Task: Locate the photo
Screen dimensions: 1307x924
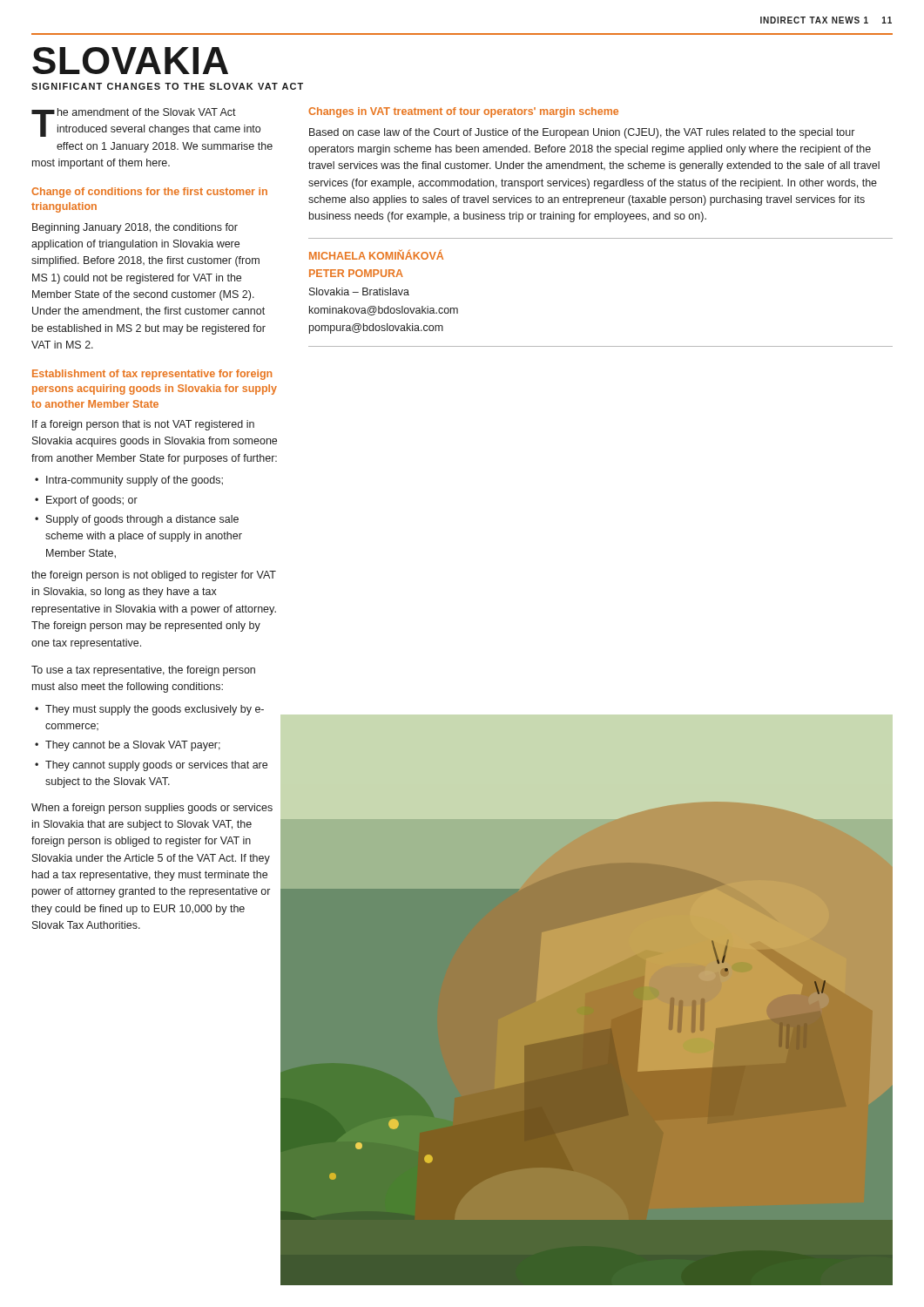Action: coord(587,1000)
